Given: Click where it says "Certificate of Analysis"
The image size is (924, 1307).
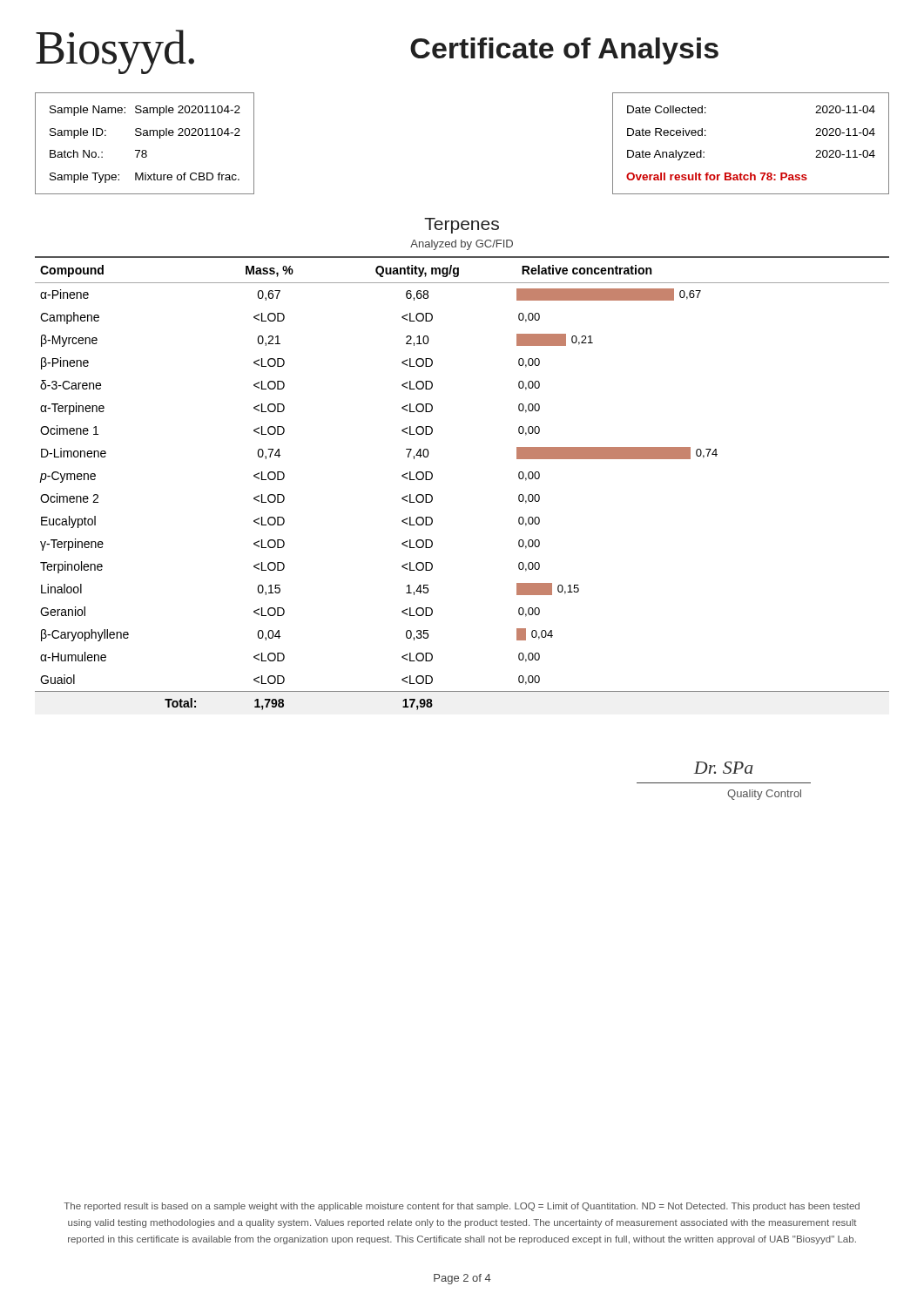Looking at the screenshot, I should 565,48.
